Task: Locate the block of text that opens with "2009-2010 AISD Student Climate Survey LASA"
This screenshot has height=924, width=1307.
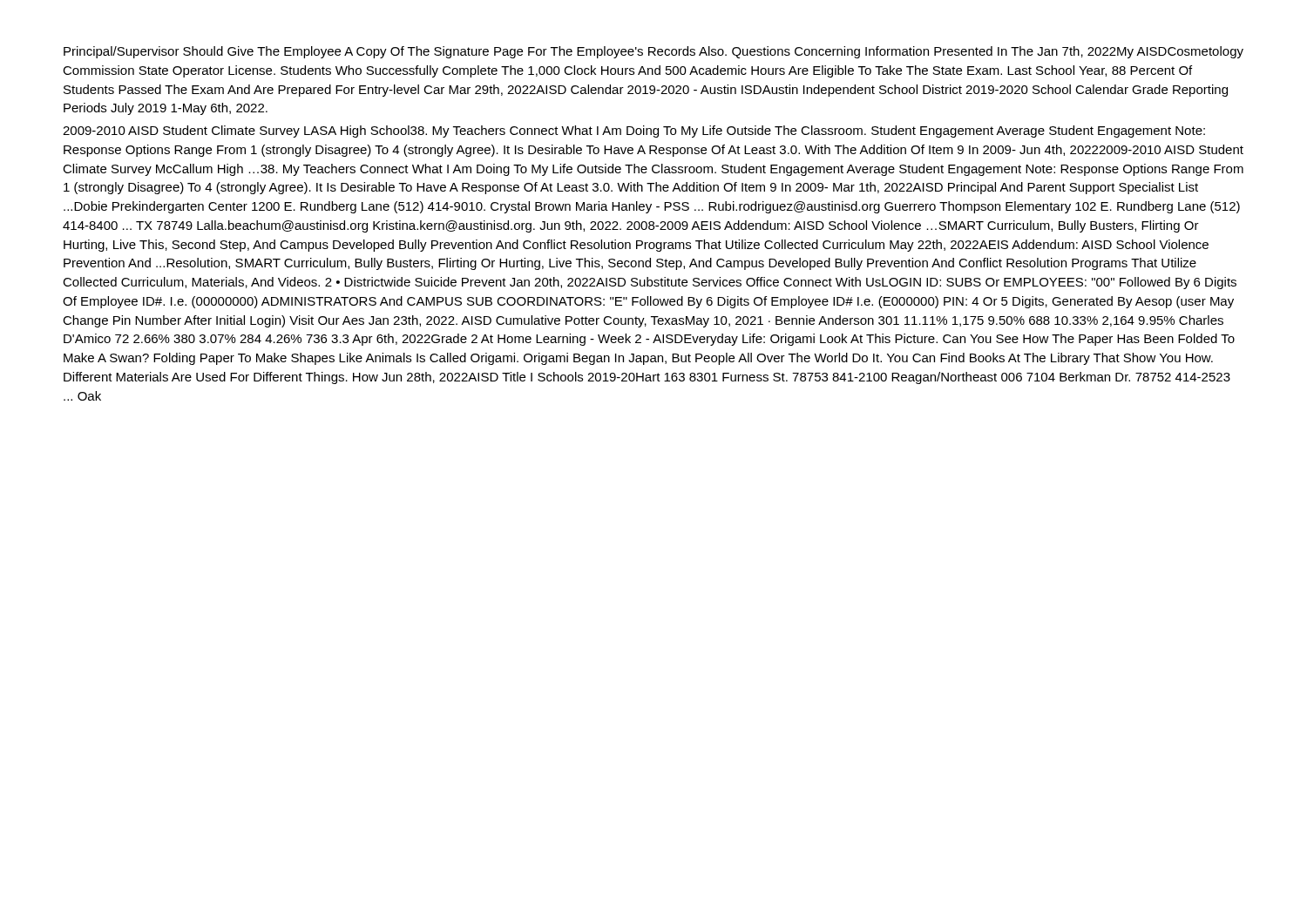Action: click(653, 263)
